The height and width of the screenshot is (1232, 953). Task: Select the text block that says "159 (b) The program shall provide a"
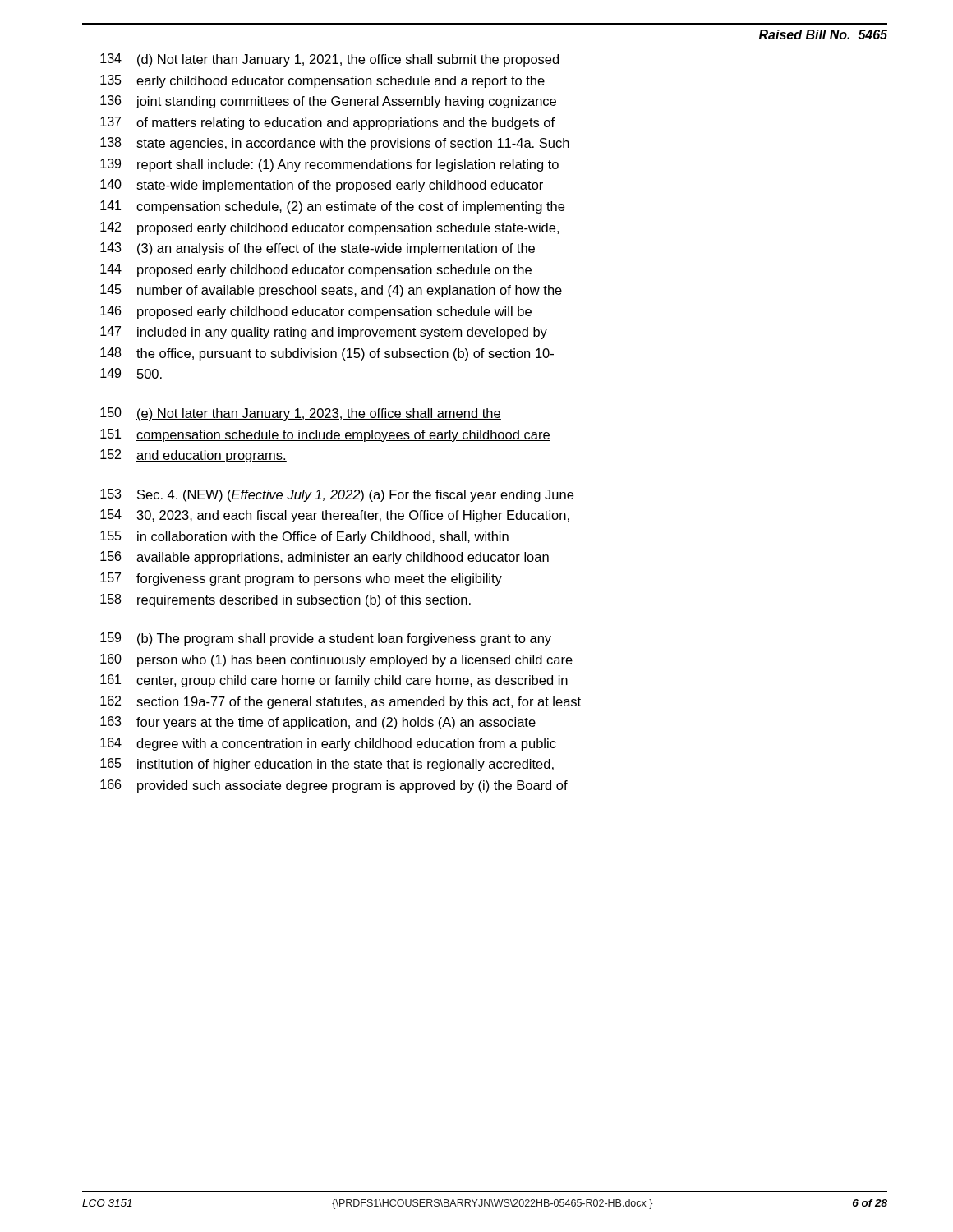[485, 712]
